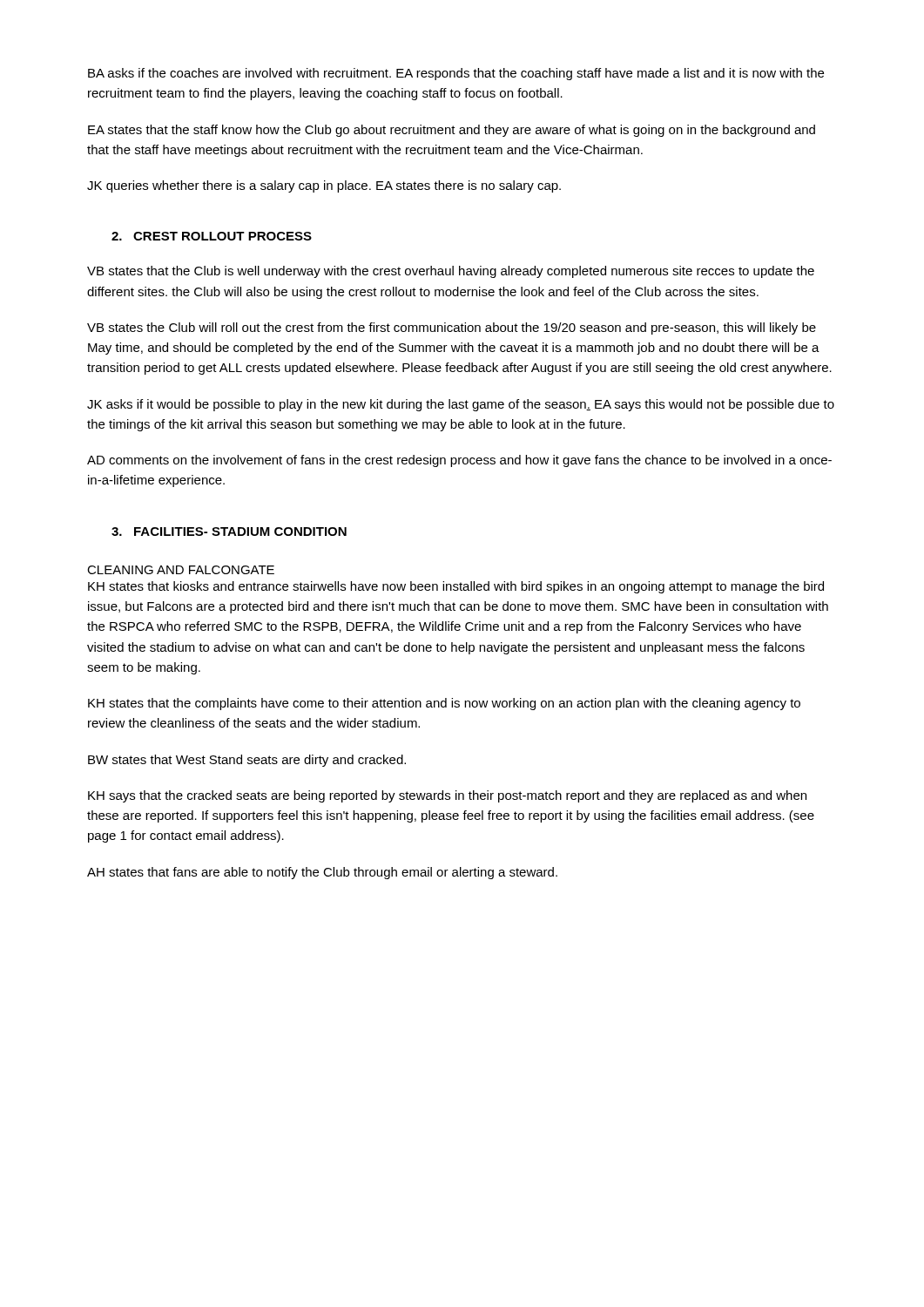Find the text block starting "JK queries whether there"
This screenshot has height=1307, width=924.
coord(325,185)
